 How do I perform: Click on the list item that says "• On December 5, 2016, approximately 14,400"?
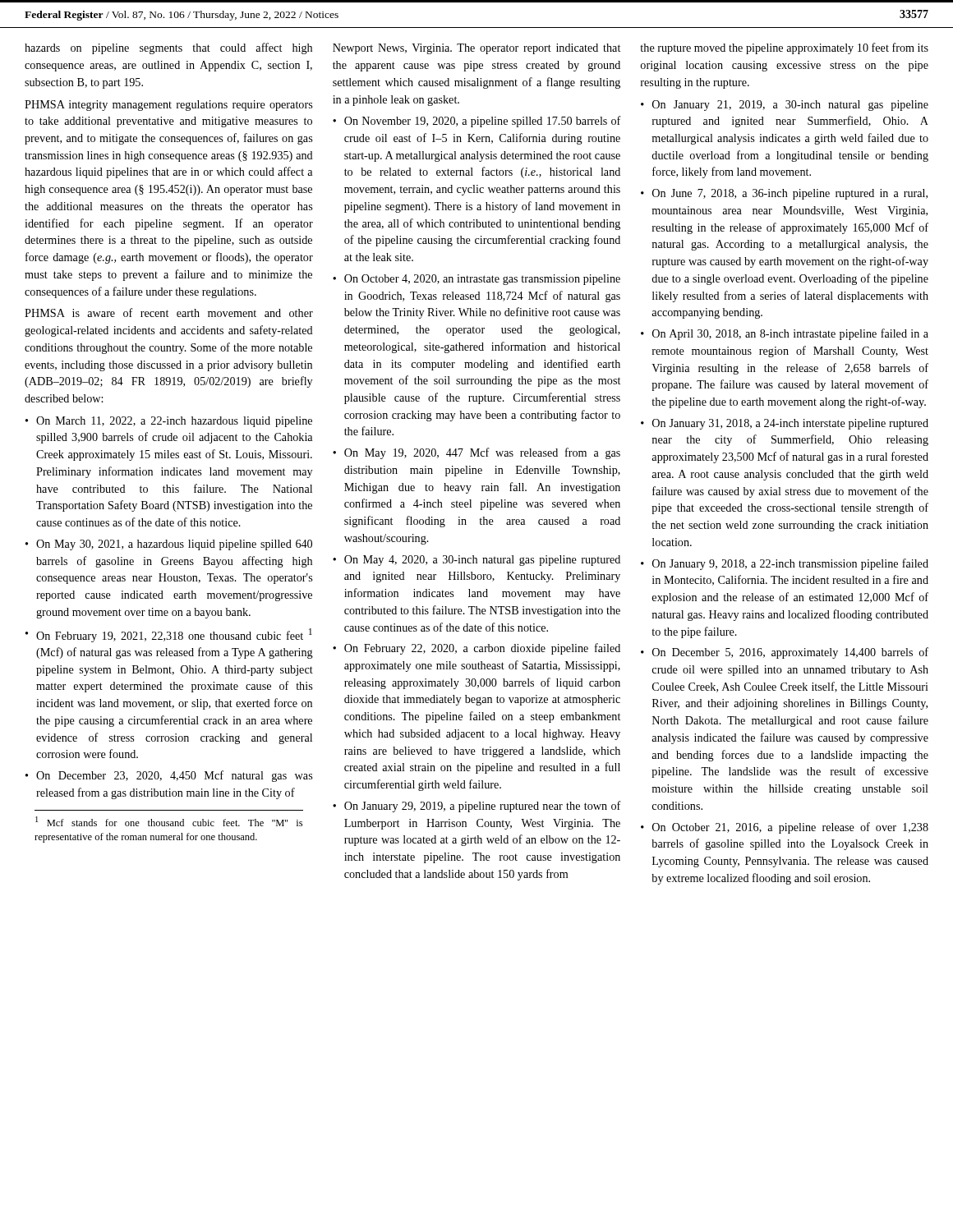784,728
